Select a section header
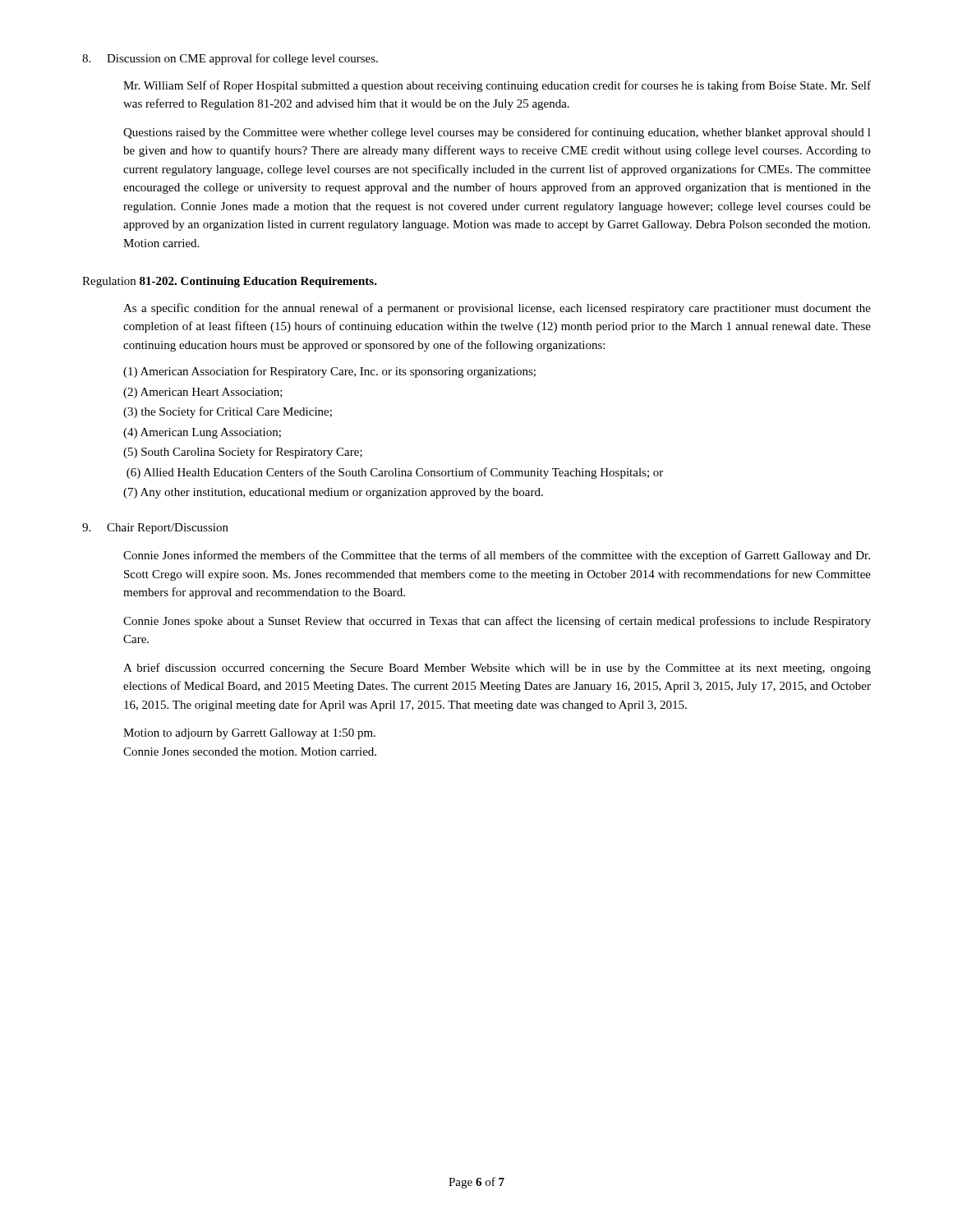Viewport: 953px width, 1232px height. pos(230,281)
